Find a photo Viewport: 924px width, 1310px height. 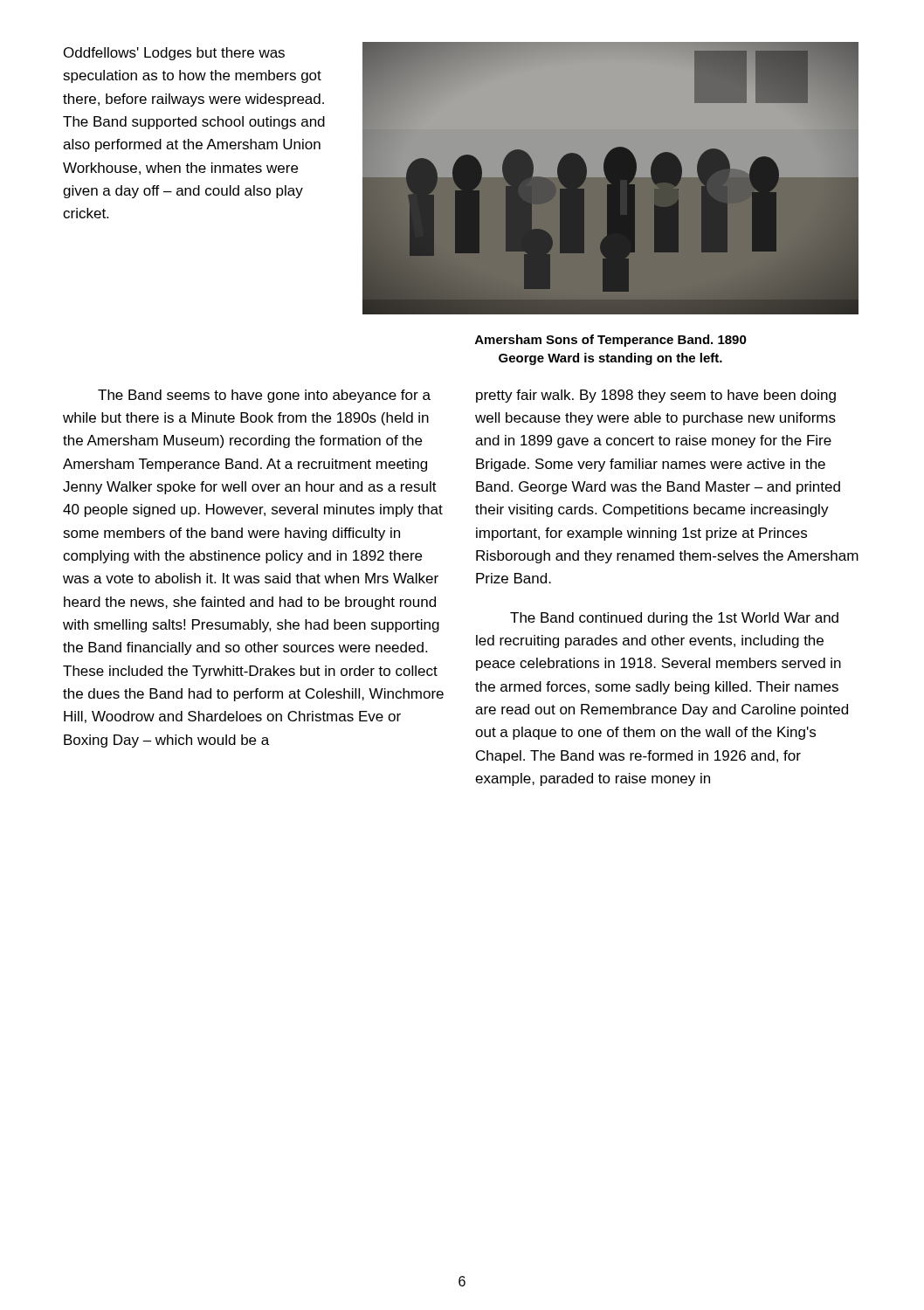[610, 181]
